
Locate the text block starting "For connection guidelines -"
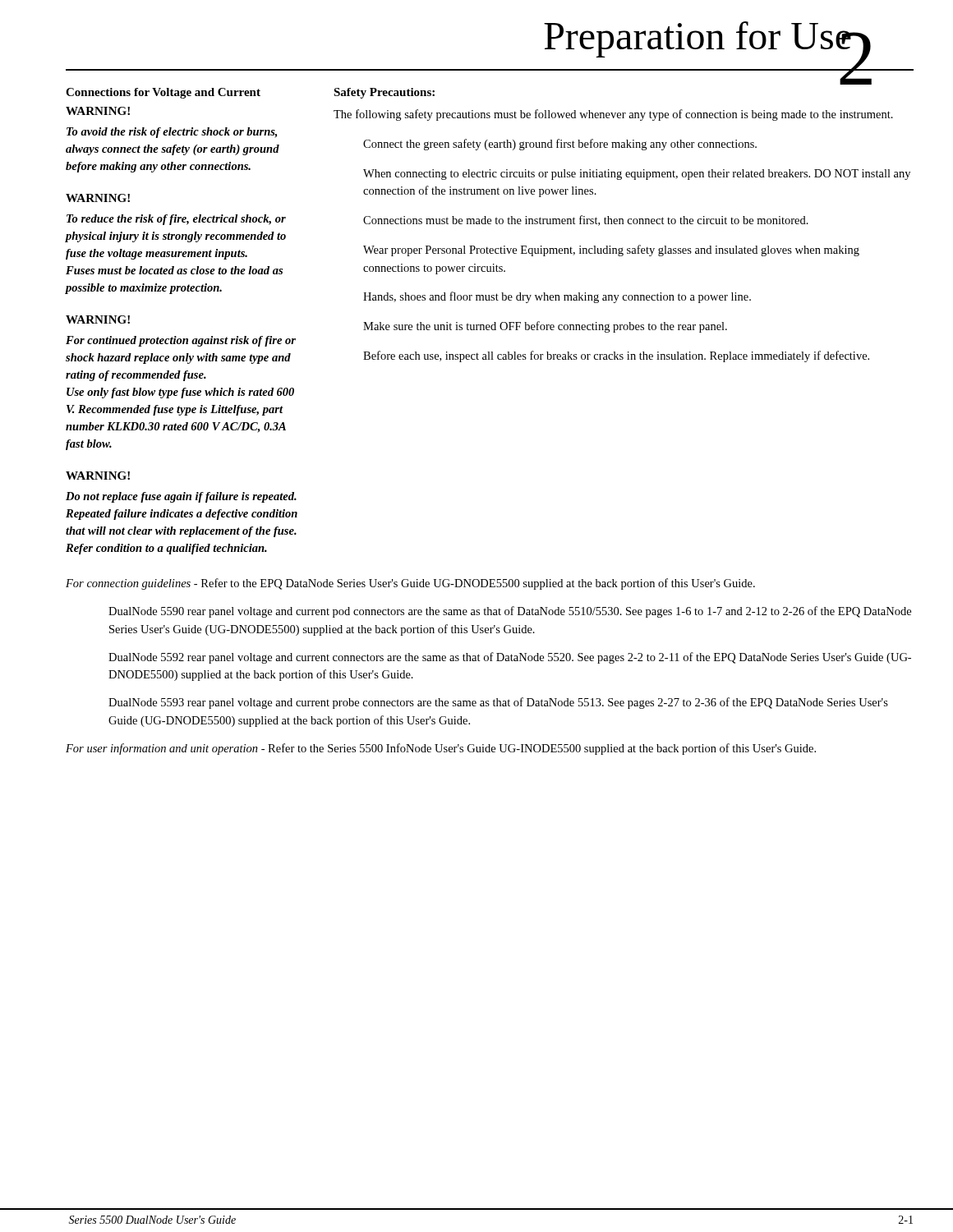(411, 583)
